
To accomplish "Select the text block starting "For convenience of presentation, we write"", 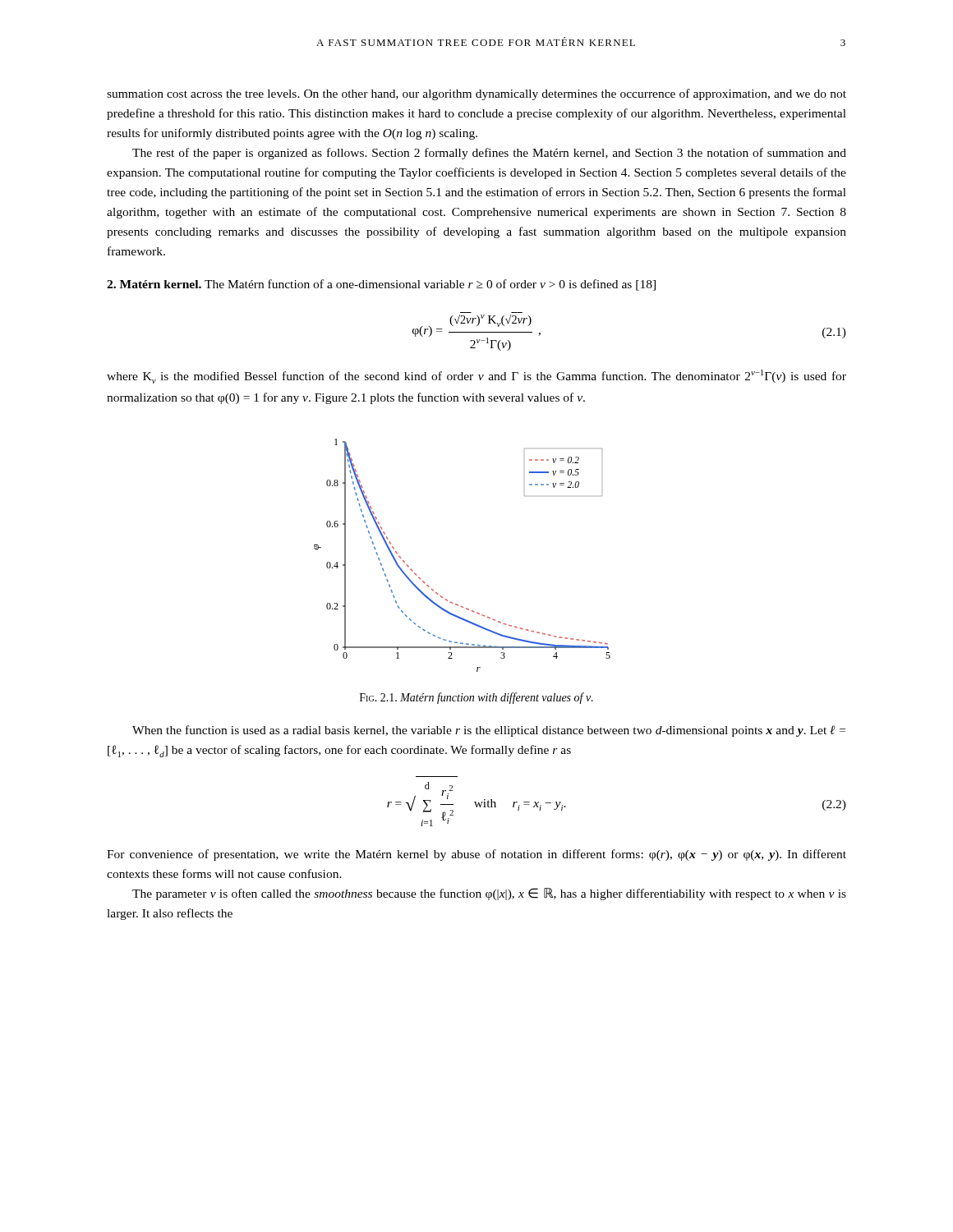I will [x=476, y=863].
